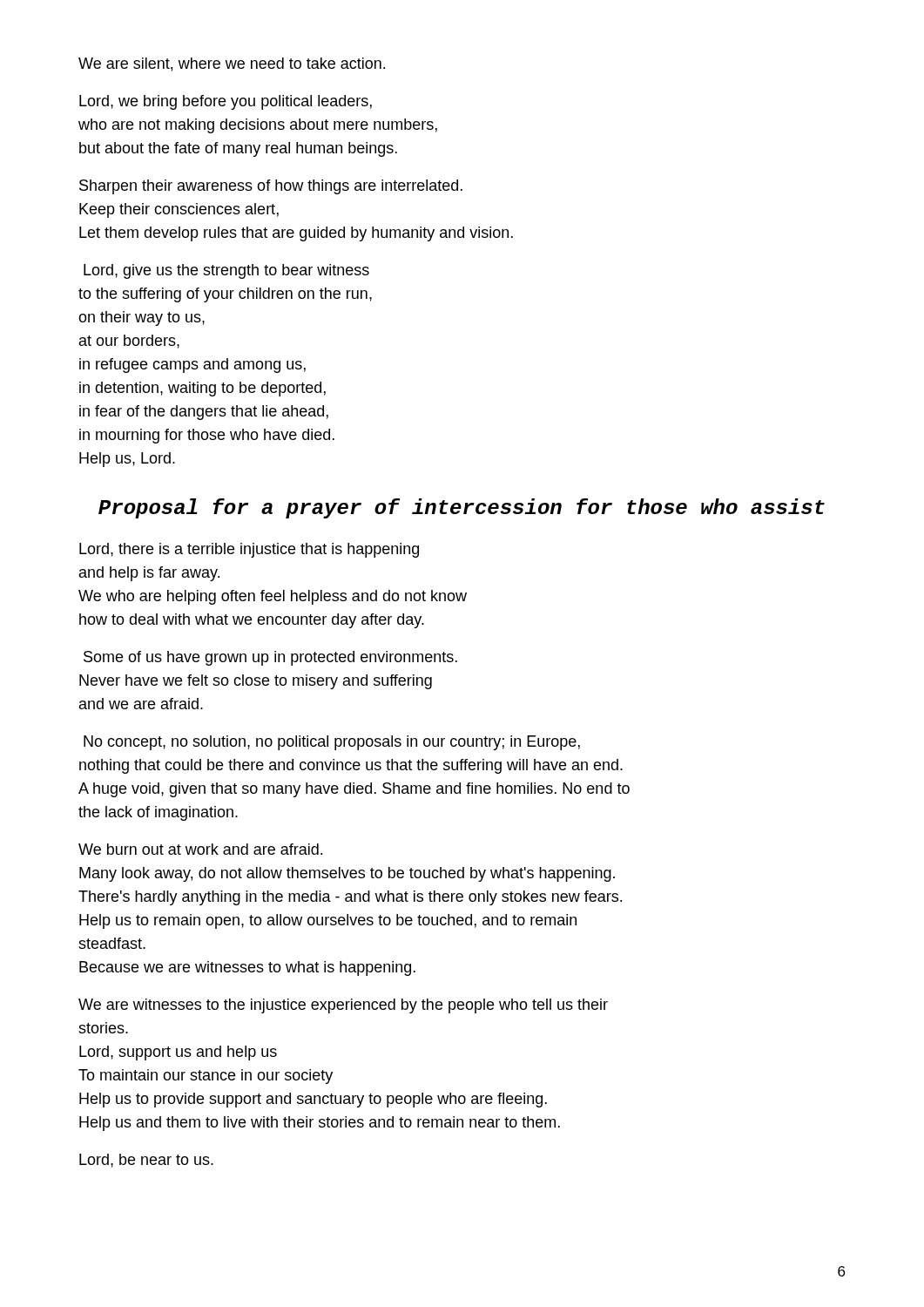Navigate to the text starting "Lord, give us the strength"
The width and height of the screenshot is (924, 1307).
pos(226,364)
